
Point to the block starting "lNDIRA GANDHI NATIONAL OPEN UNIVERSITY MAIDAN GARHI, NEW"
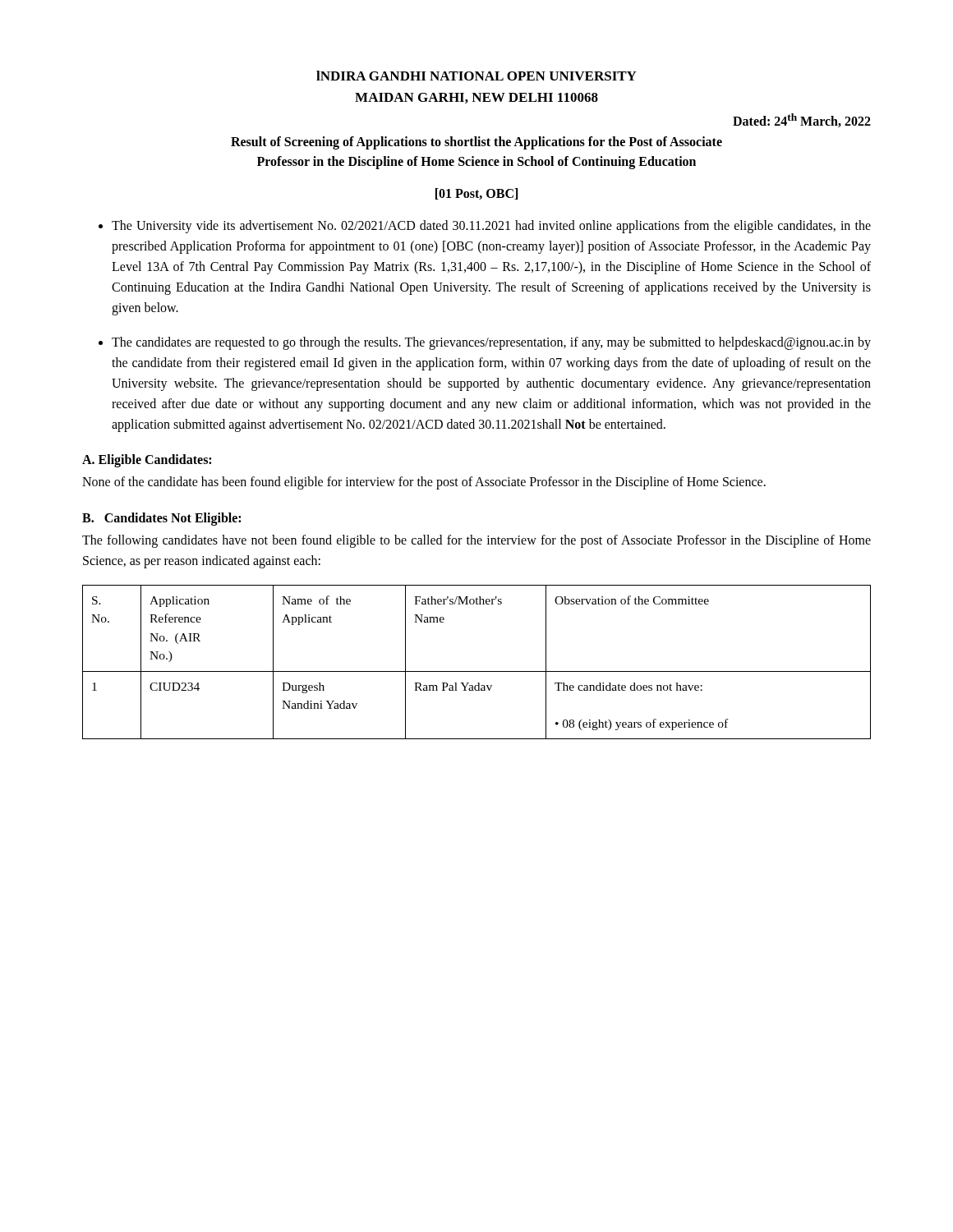click(x=476, y=86)
